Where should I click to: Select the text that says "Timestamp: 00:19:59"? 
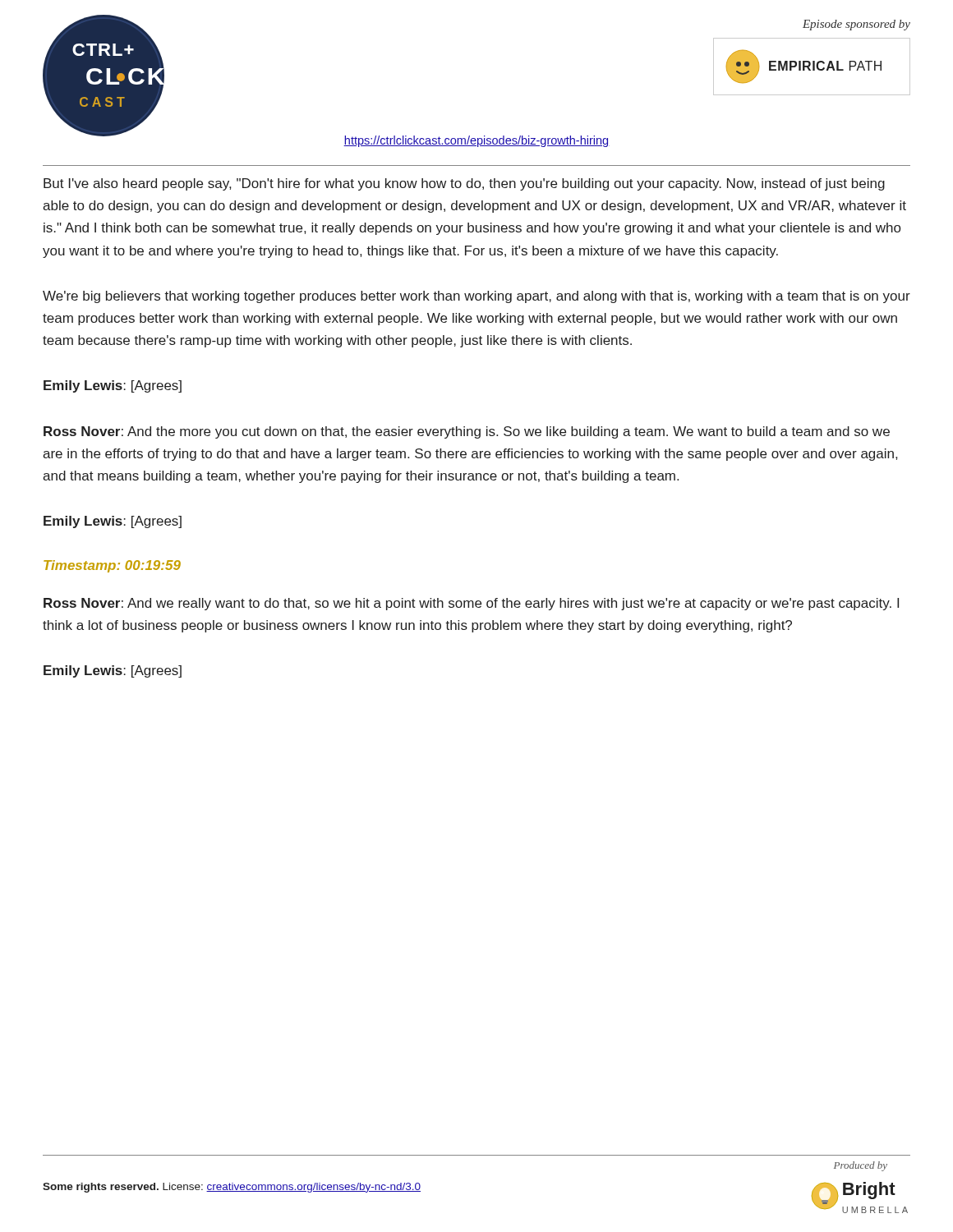[x=112, y=566]
